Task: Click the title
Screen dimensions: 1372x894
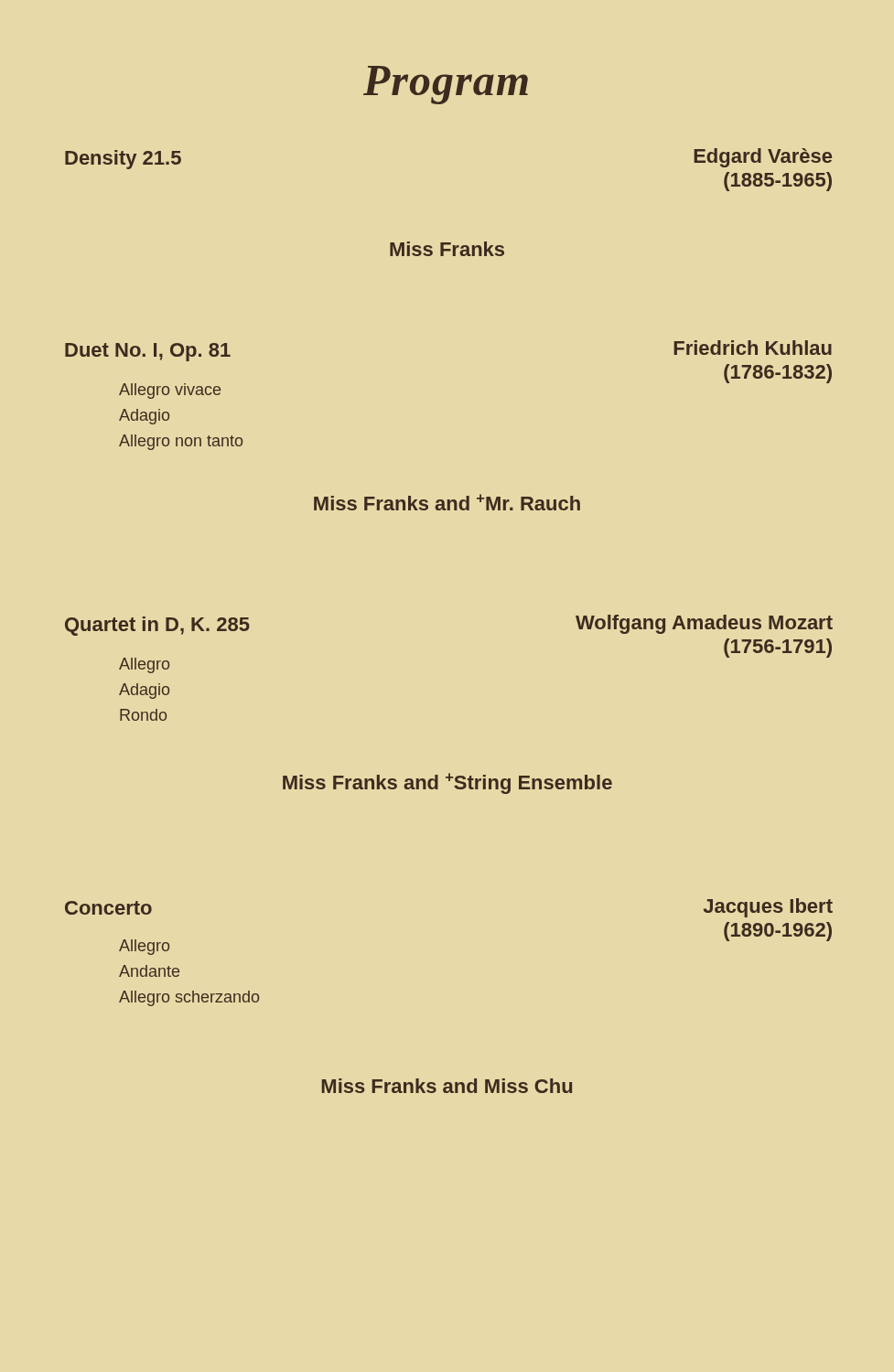Action: 447,80
